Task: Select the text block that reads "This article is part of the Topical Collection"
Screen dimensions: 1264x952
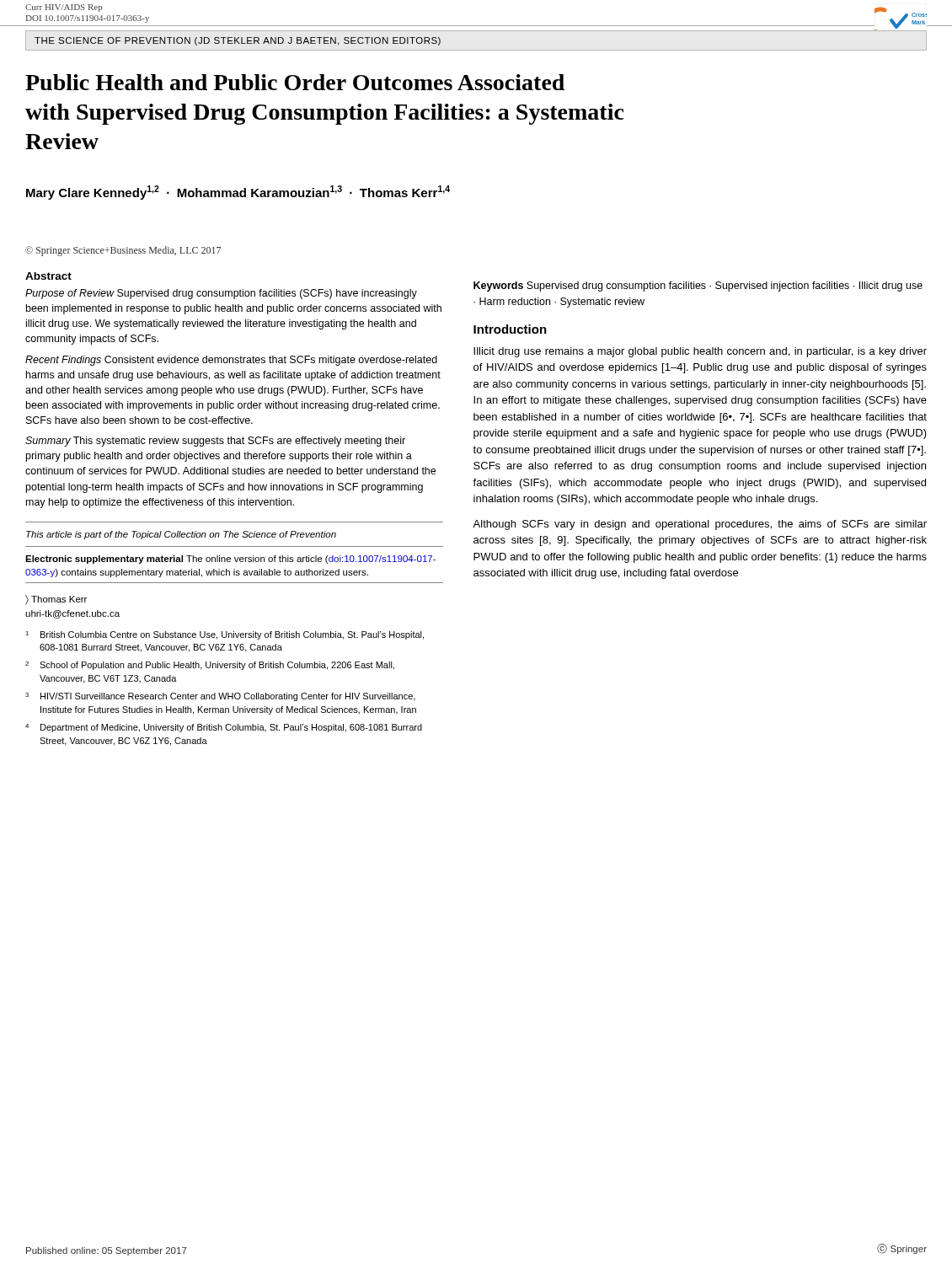Action: 181,534
